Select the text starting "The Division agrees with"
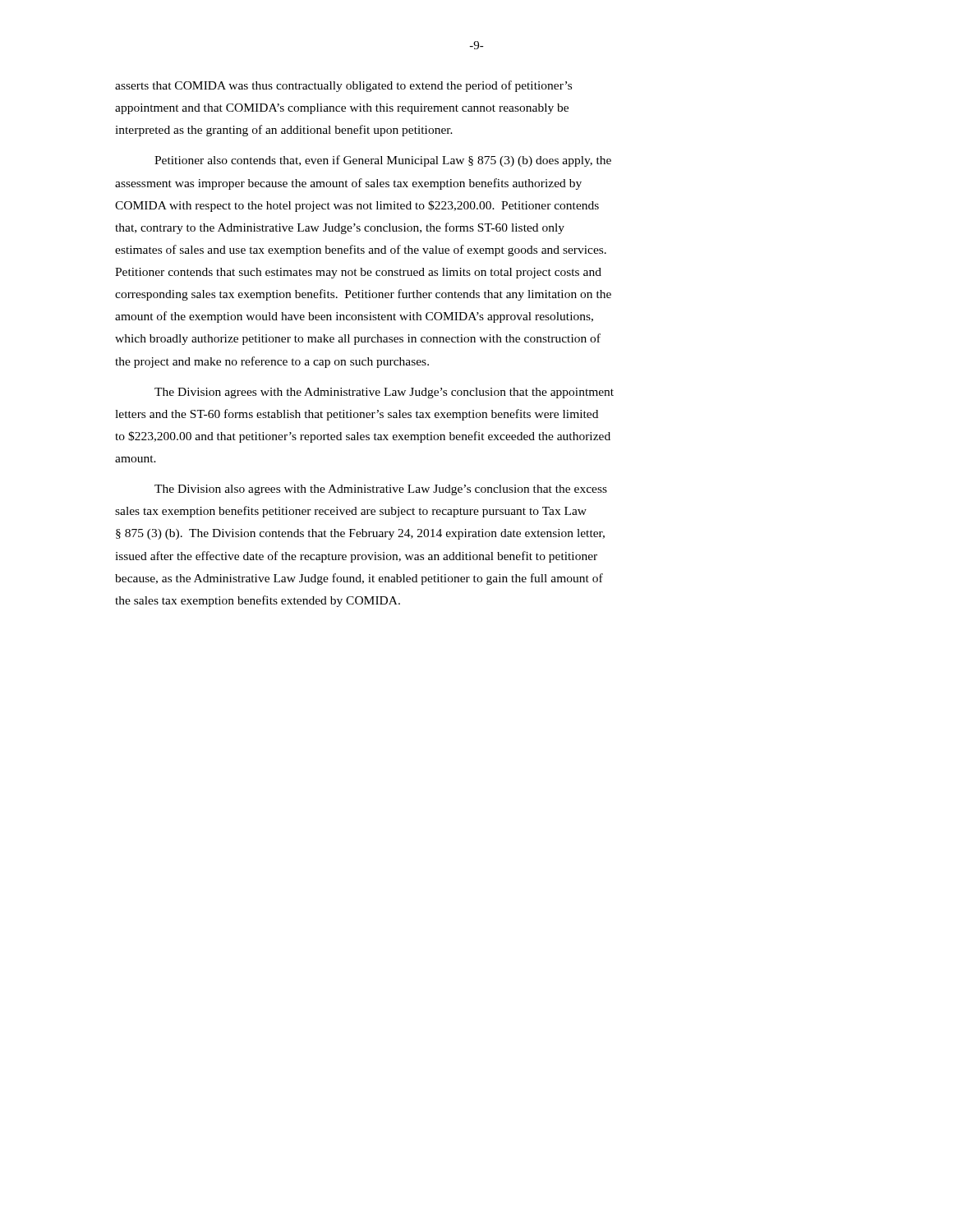This screenshot has height=1232, width=953. click(x=476, y=425)
